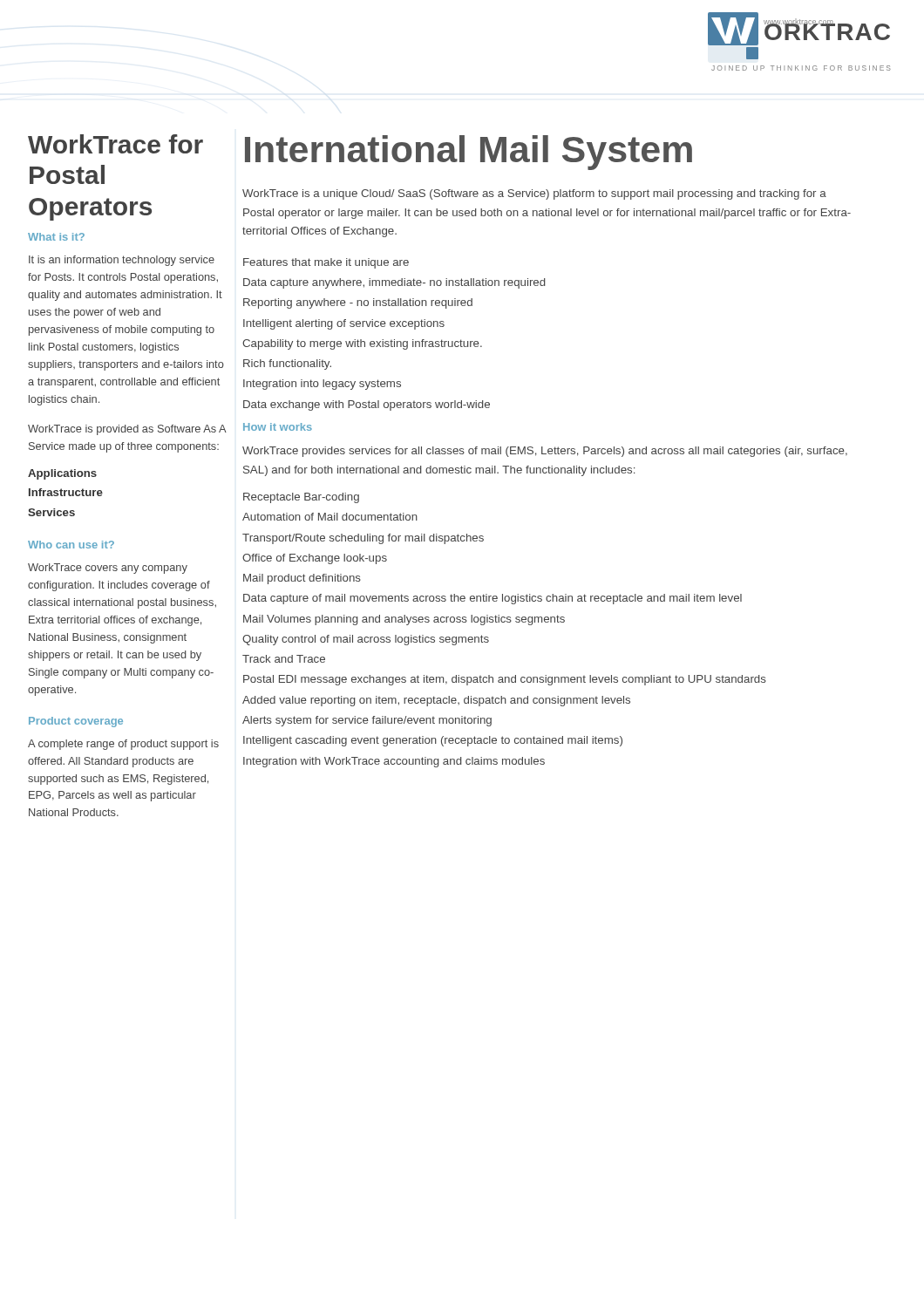The height and width of the screenshot is (1308, 924).
Task: Find the passage starting "WorkTrace covers any company configuration."
Action: (122, 628)
